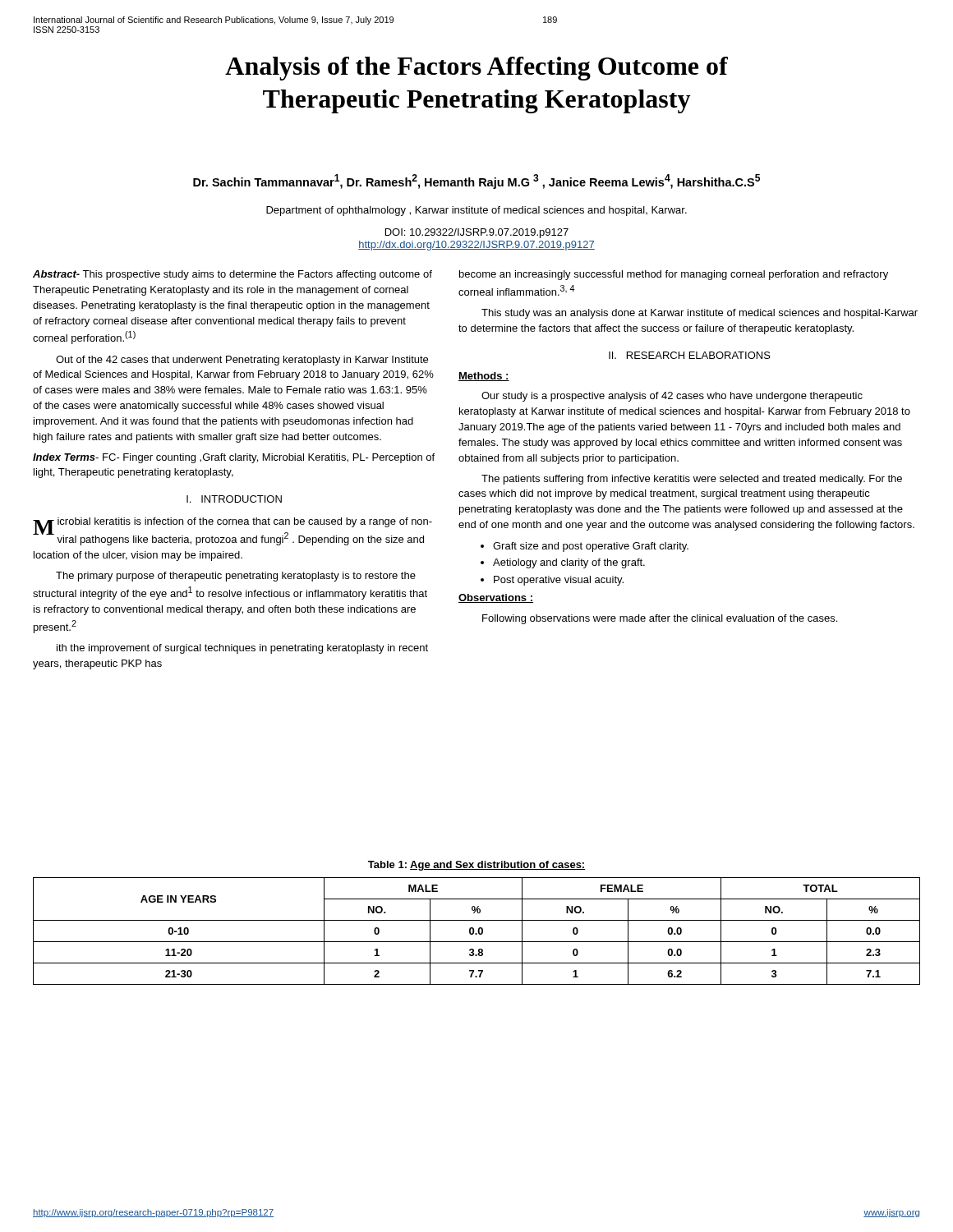Find "II. RESEARCH ELABORATIONS" on this page
The height and width of the screenshot is (1232, 953).
689,355
